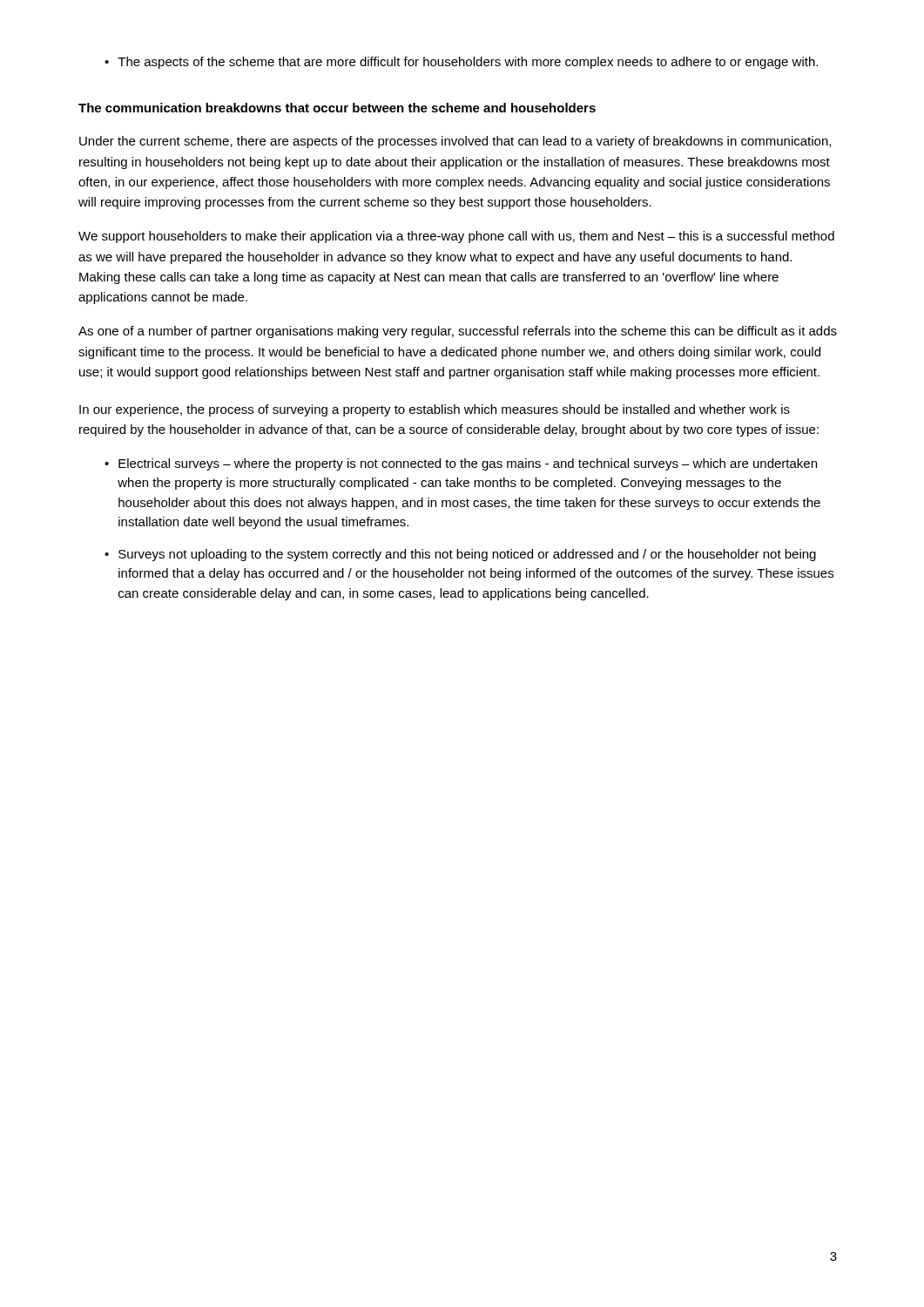Click the passage that begins "• The aspects of the"
This screenshot has height=1307, width=924.
pos(462,62)
